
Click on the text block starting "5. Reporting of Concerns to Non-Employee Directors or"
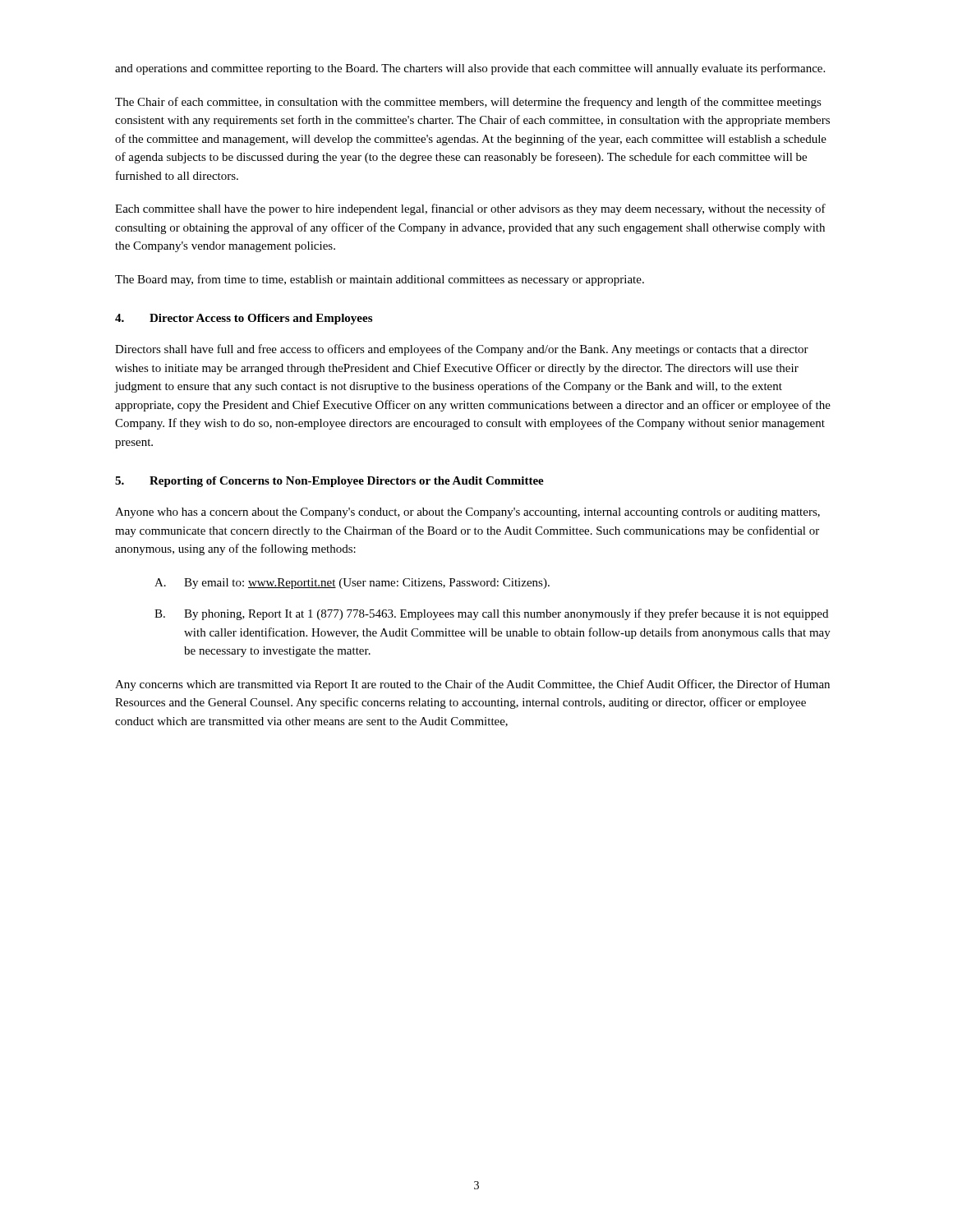[x=329, y=481]
